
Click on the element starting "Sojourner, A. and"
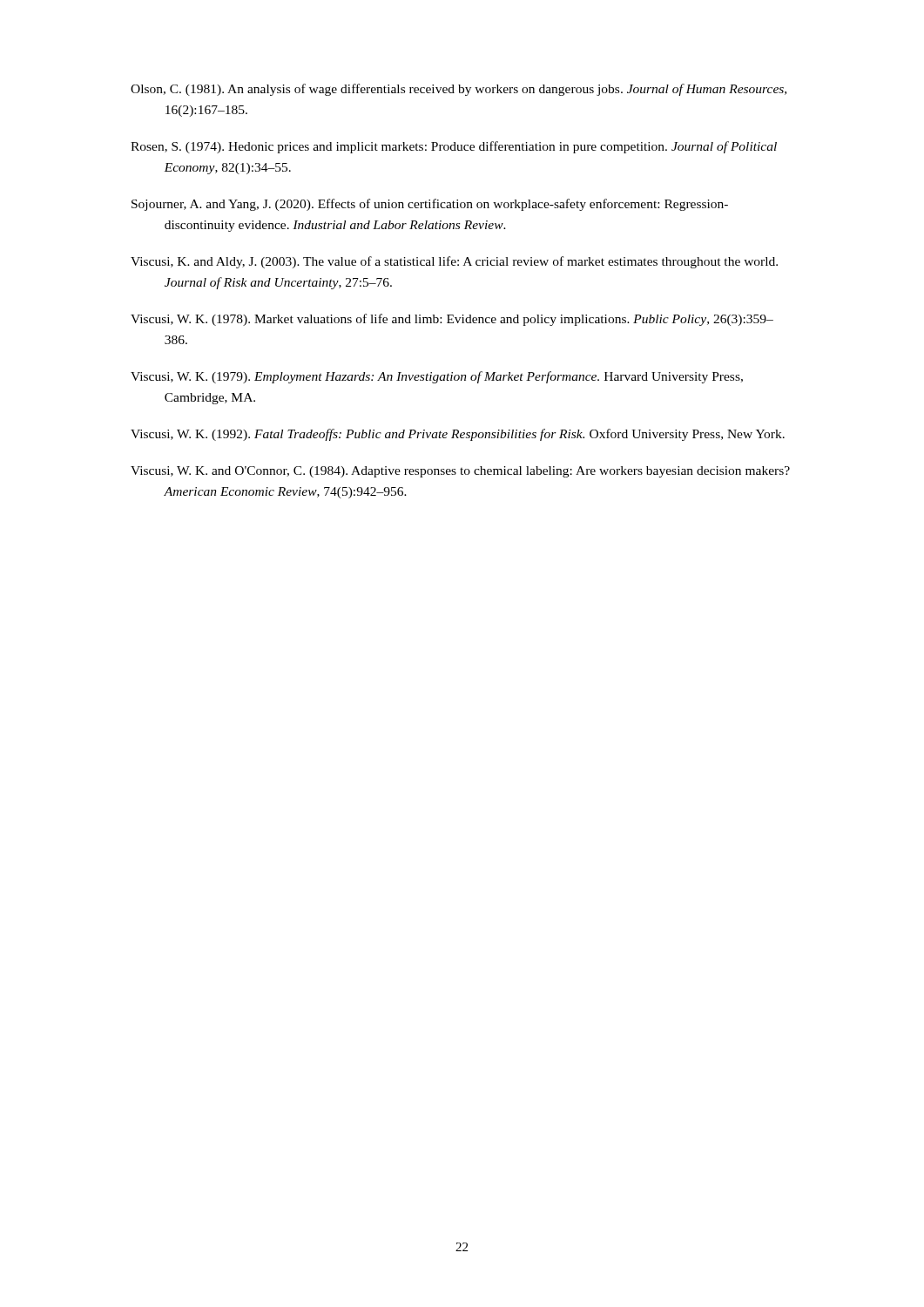click(x=430, y=214)
